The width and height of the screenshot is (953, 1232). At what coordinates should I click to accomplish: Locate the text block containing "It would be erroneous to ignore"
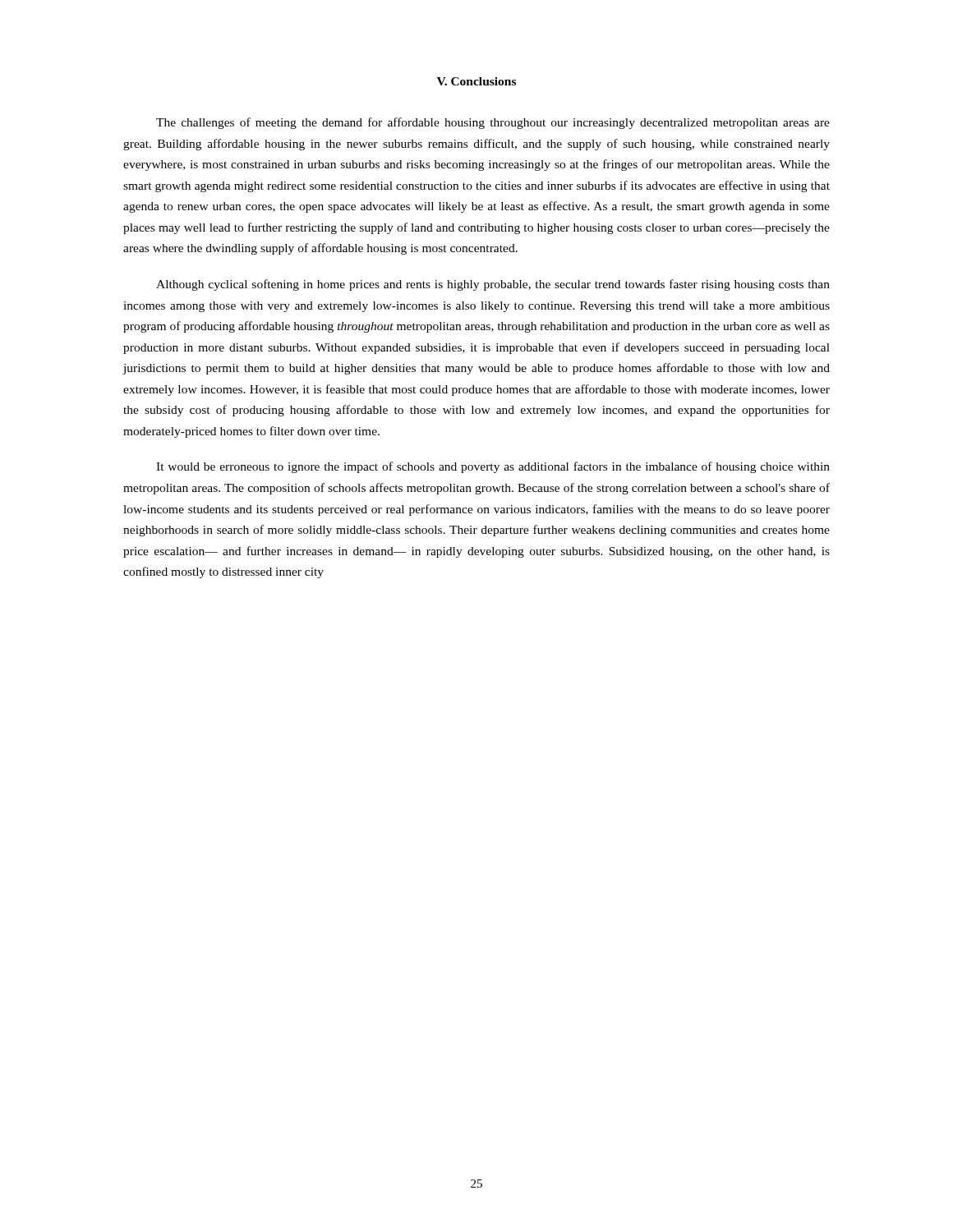(476, 519)
